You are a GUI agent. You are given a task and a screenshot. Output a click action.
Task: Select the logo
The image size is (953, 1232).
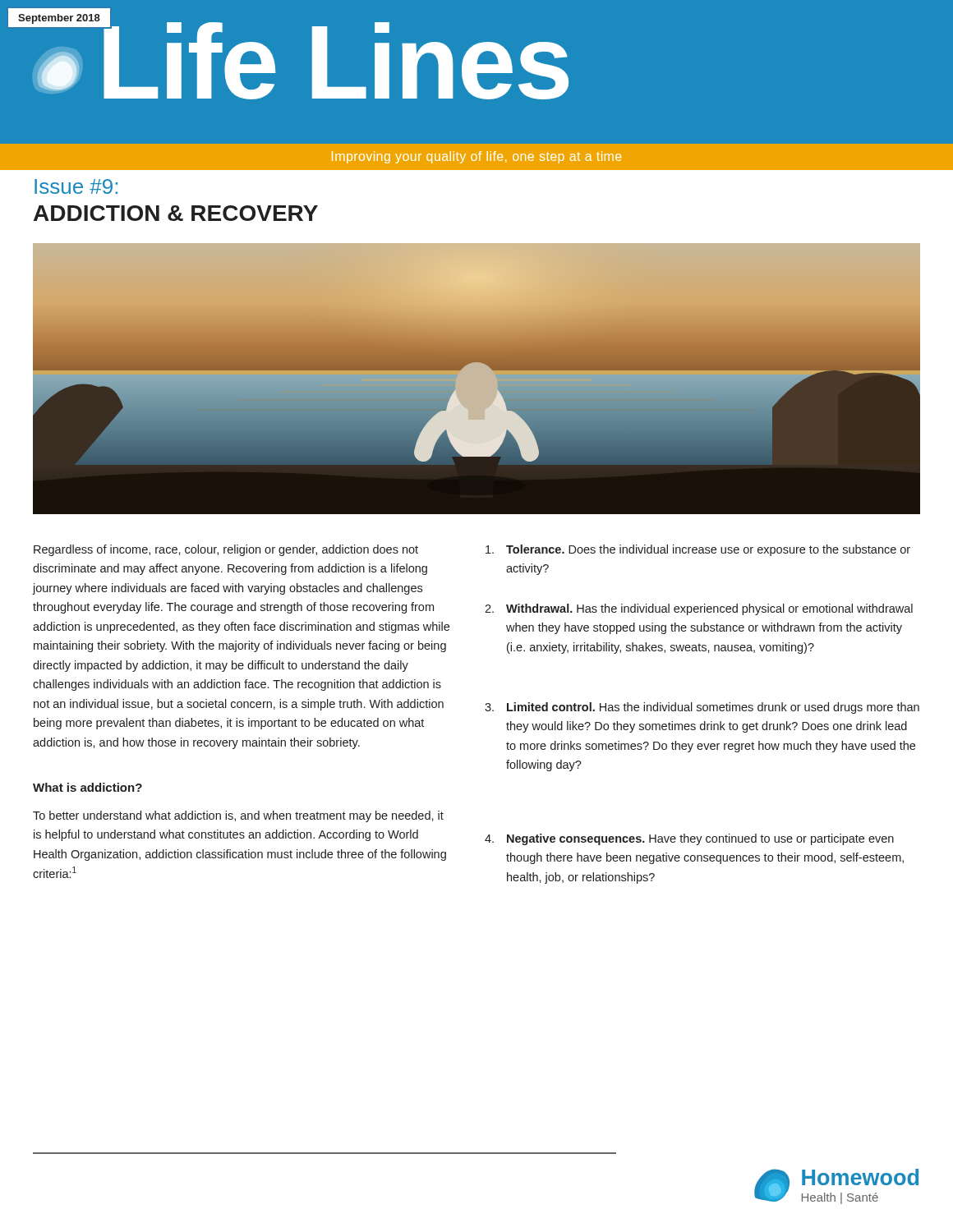(x=833, y=1185)
